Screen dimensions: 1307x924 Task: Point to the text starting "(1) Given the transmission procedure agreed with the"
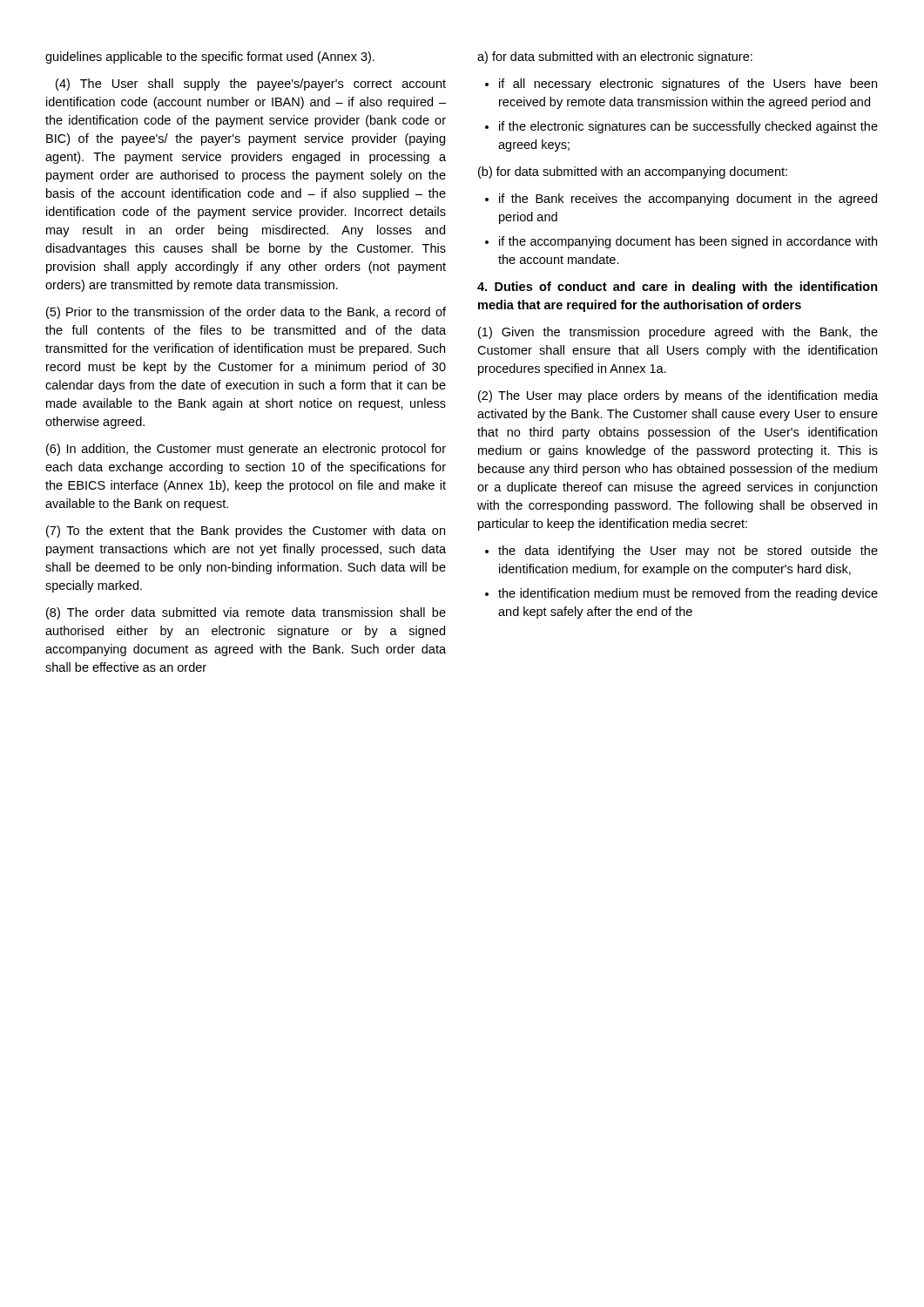coord(678,351)
